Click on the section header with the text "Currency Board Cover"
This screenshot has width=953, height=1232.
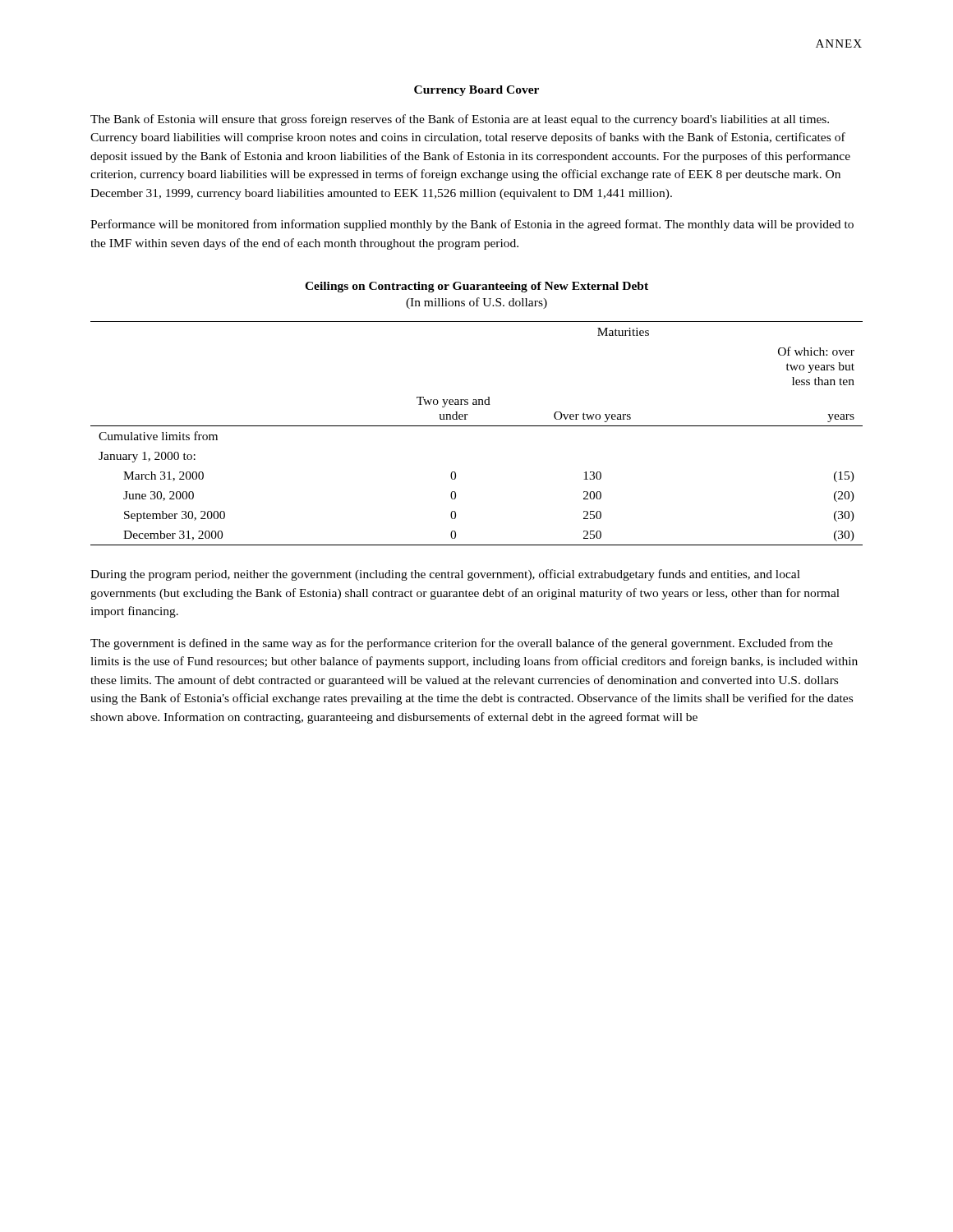476,89
